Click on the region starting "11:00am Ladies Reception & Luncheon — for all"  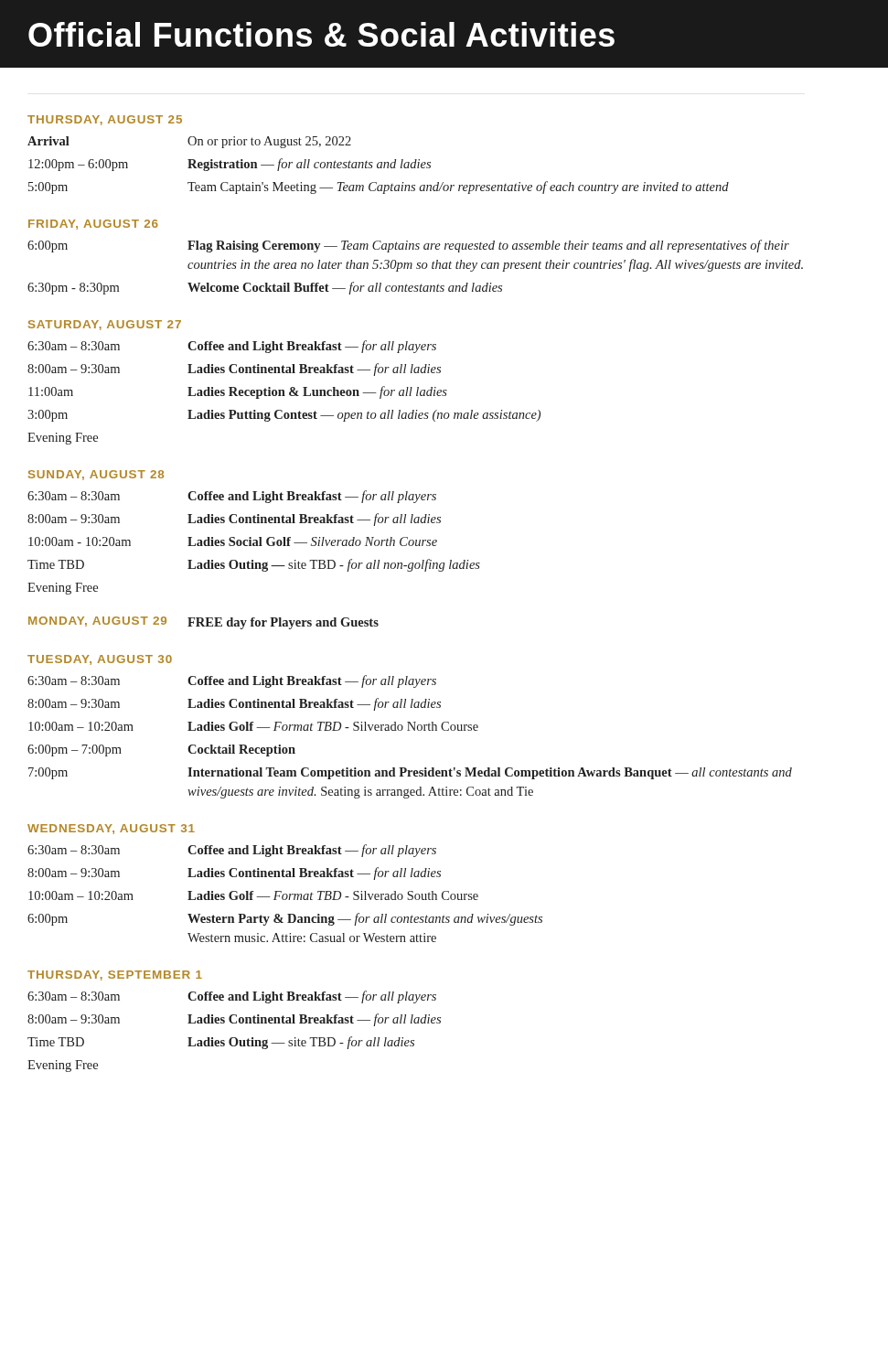click(416, 392)
